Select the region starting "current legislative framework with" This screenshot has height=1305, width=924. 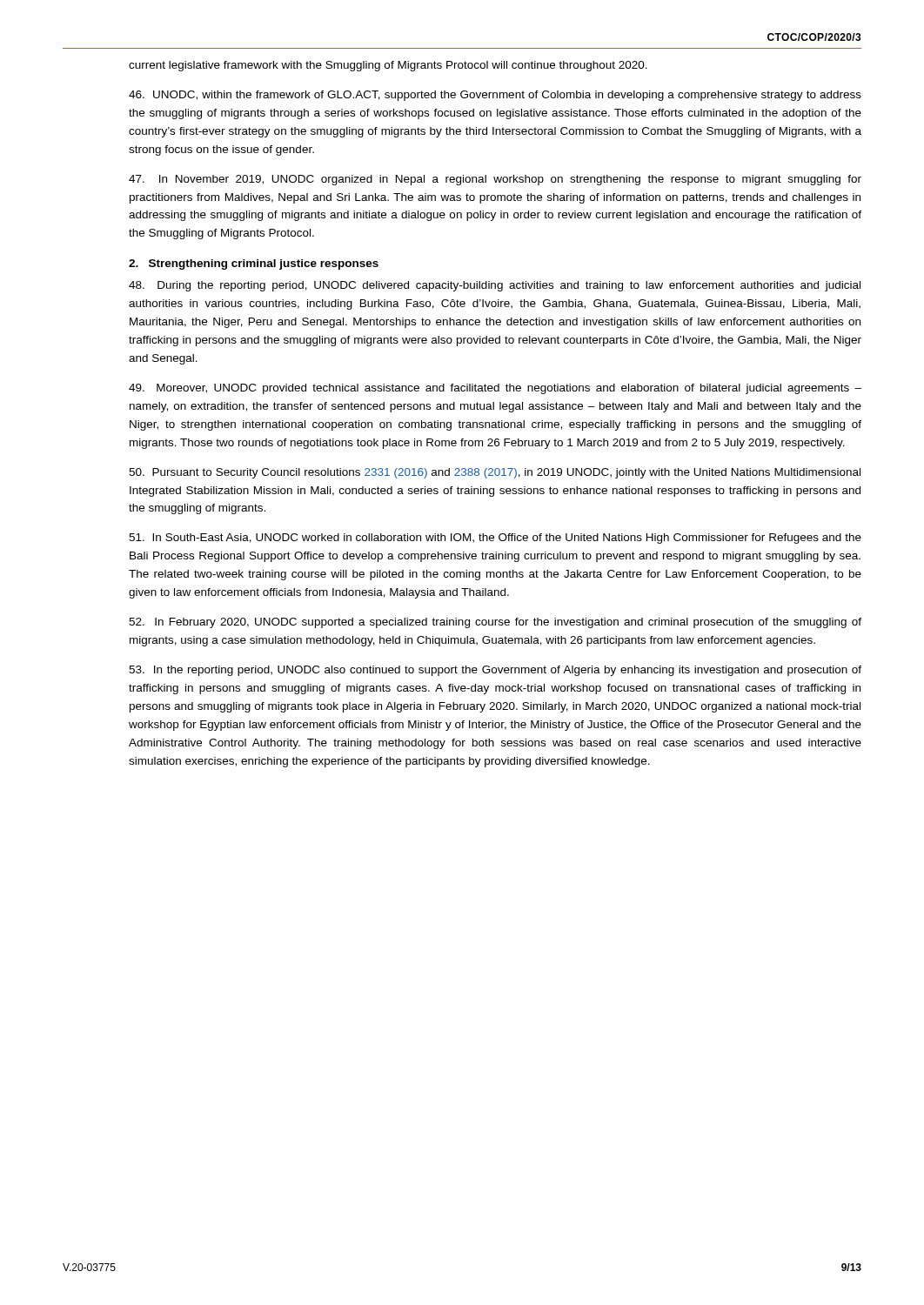point(388,65)
